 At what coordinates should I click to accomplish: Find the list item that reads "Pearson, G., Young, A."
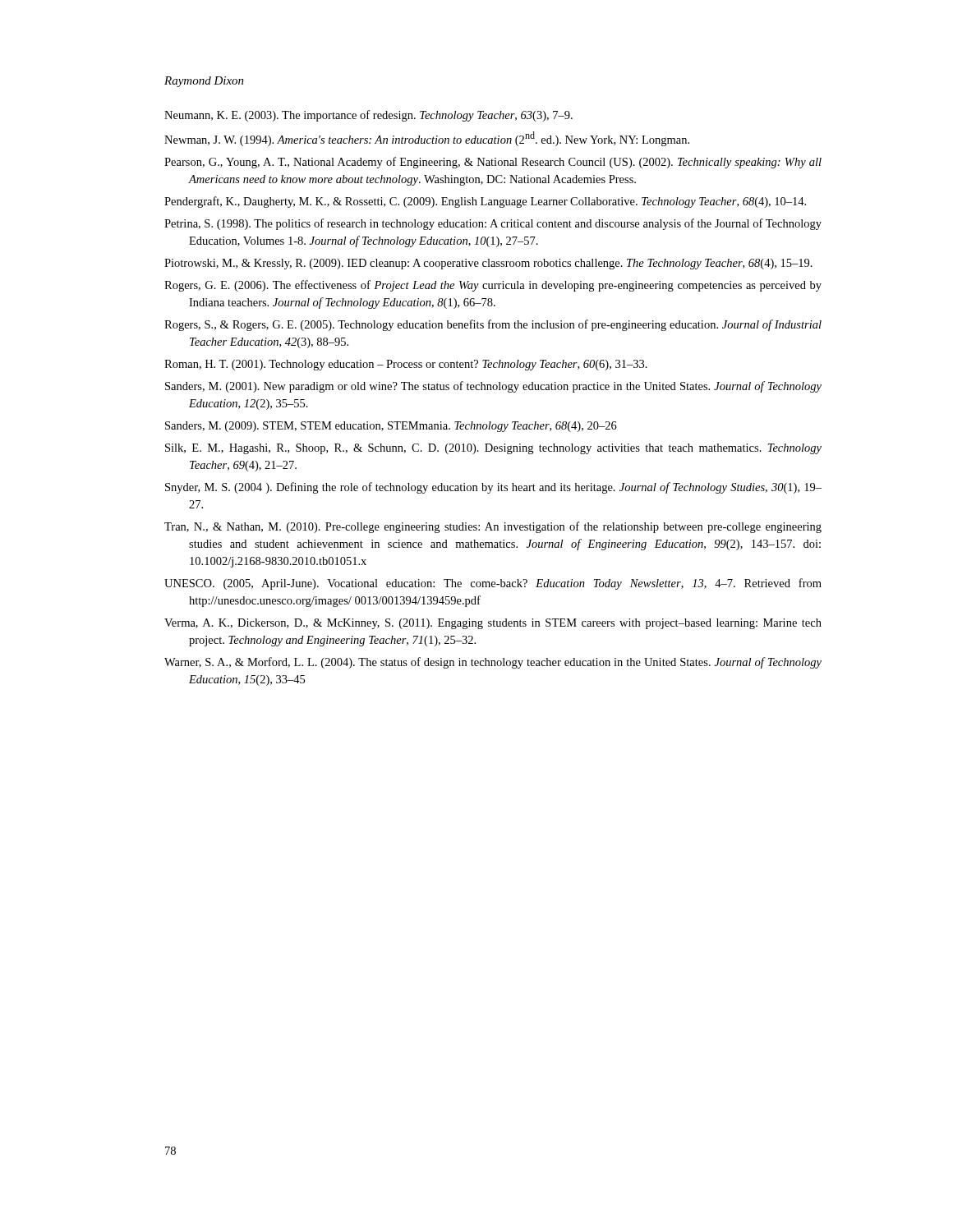(493, 170)
